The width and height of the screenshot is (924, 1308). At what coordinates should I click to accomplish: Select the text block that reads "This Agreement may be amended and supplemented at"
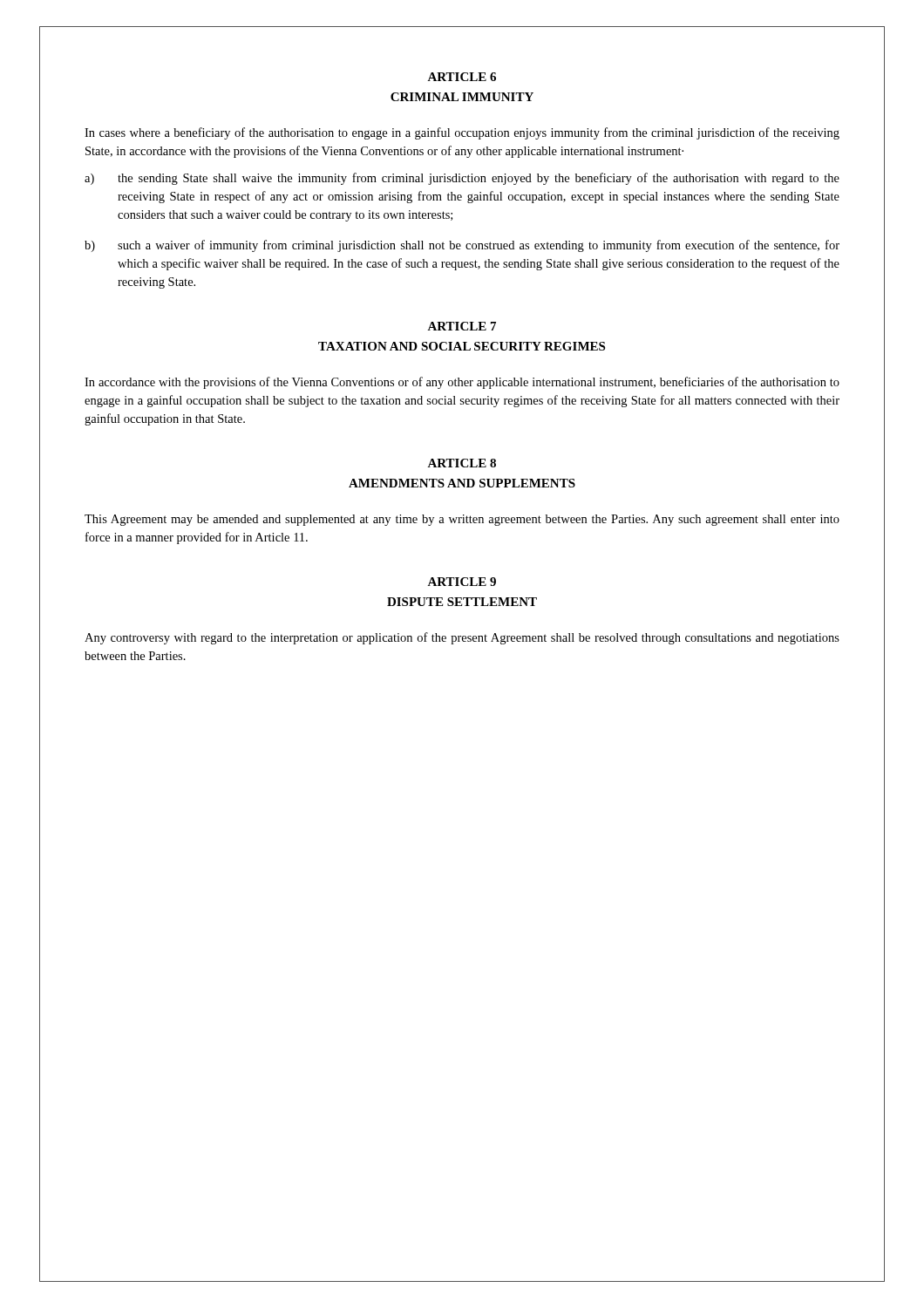pos(462,528)
